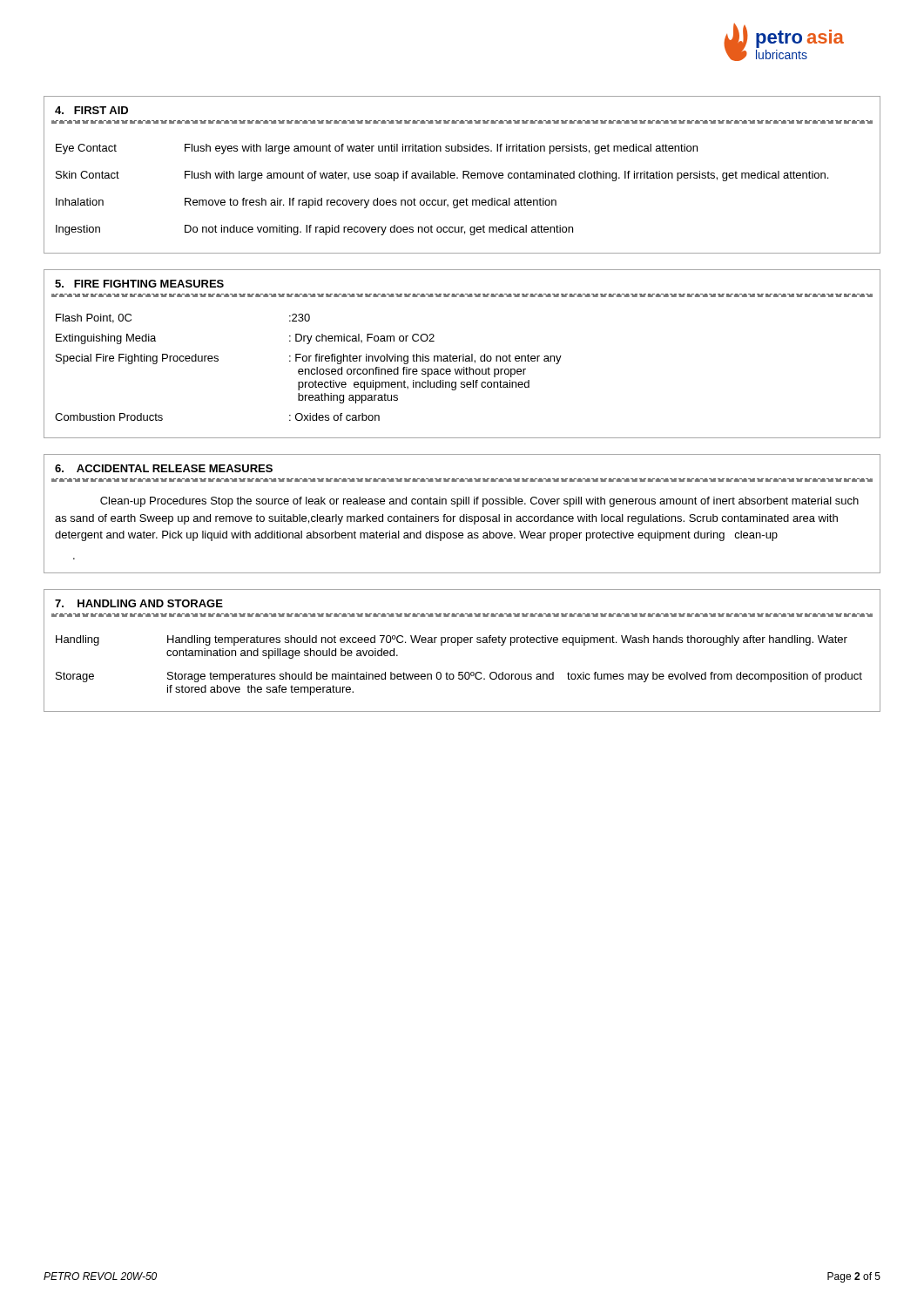Locate the text block starting "6. ACCIDENTAL RELEASE MEASURES"

point(164,468)
